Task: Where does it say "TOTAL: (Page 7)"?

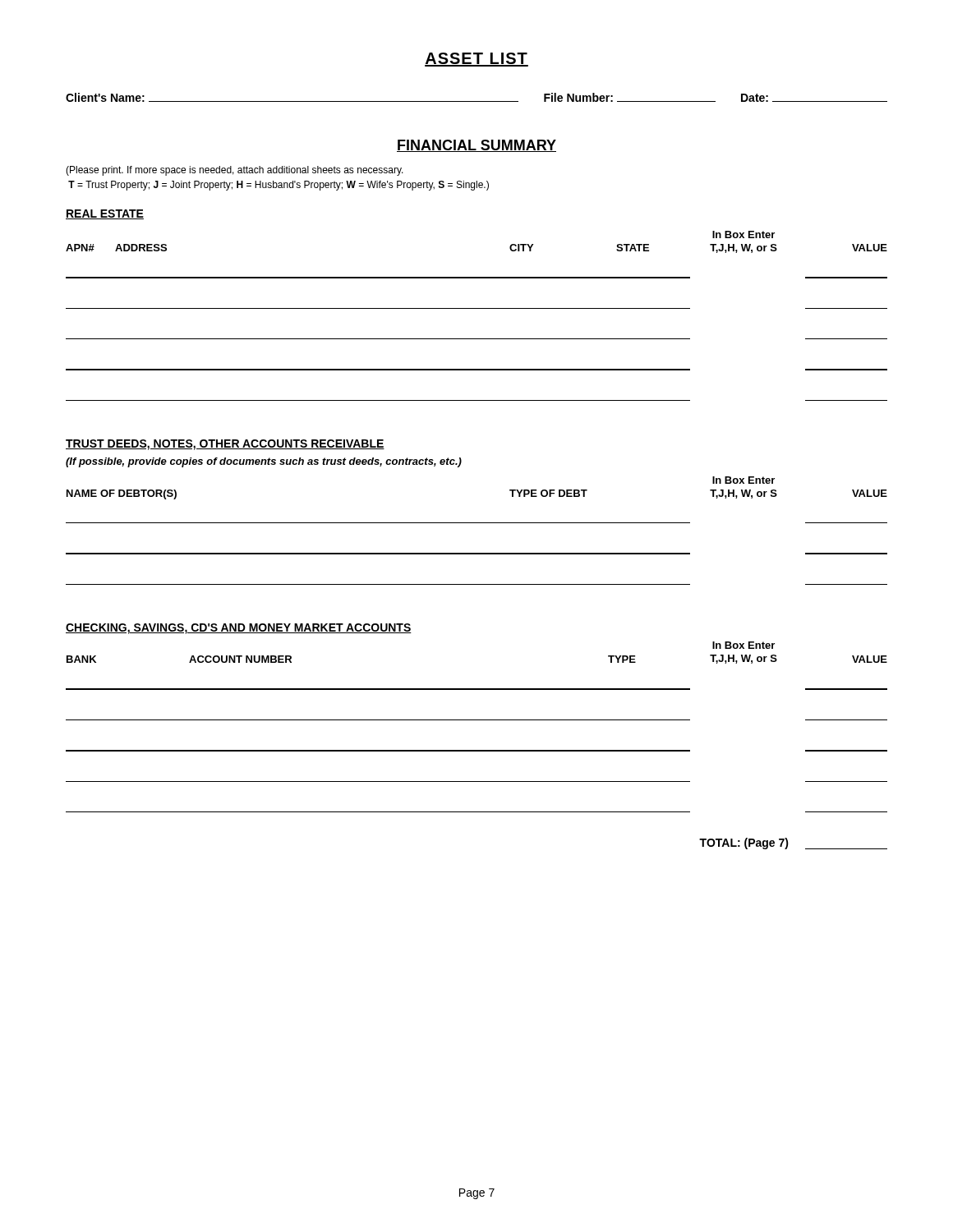Action: 793,839
